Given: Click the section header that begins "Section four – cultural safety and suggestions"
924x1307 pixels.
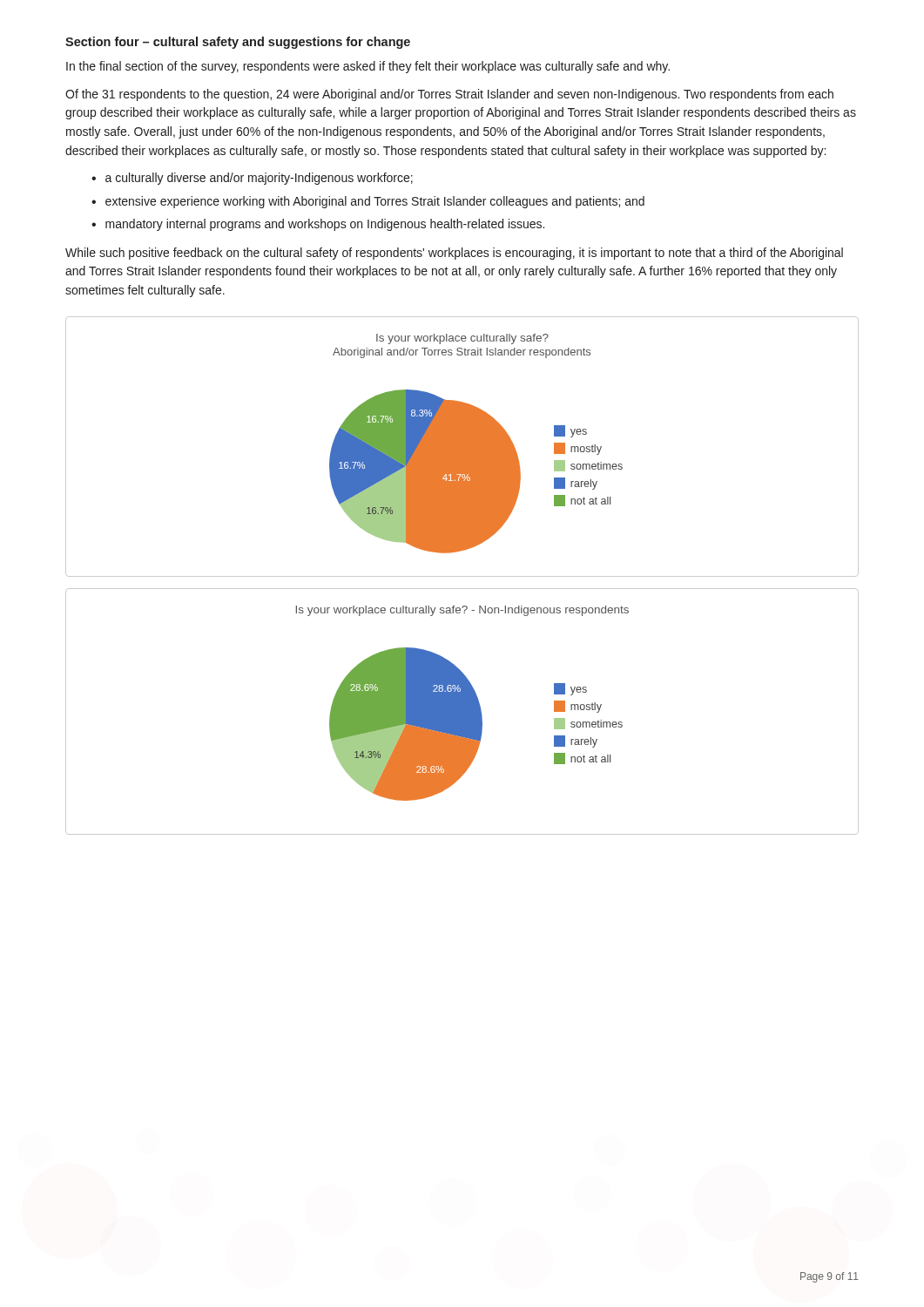Looking at the screenshot, I should (238, 42).
